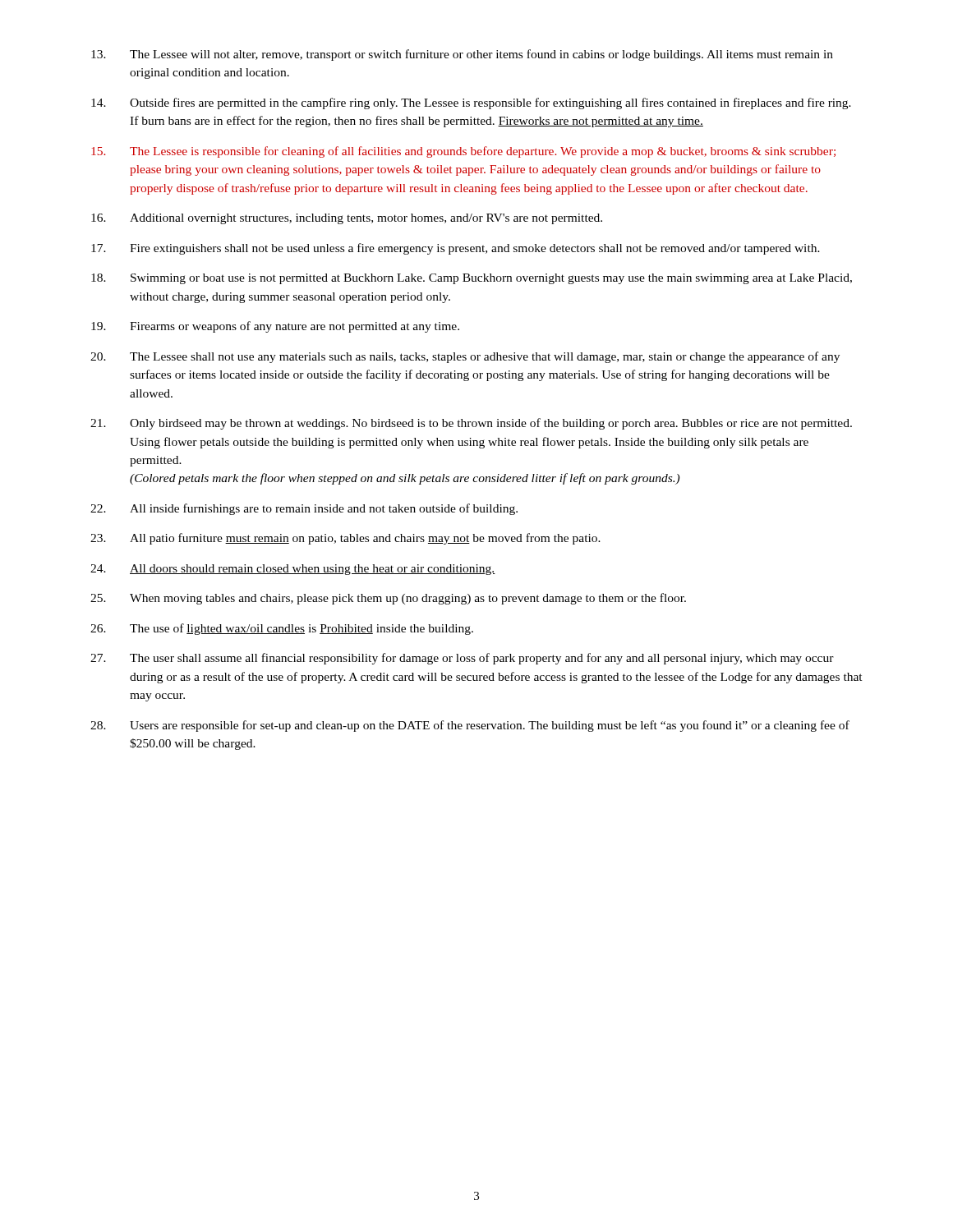Viewport: 953px width, 1232px height.
Task: Point to the passage starting "23. All patio furniture must remain on"
Action: (476, 539)
